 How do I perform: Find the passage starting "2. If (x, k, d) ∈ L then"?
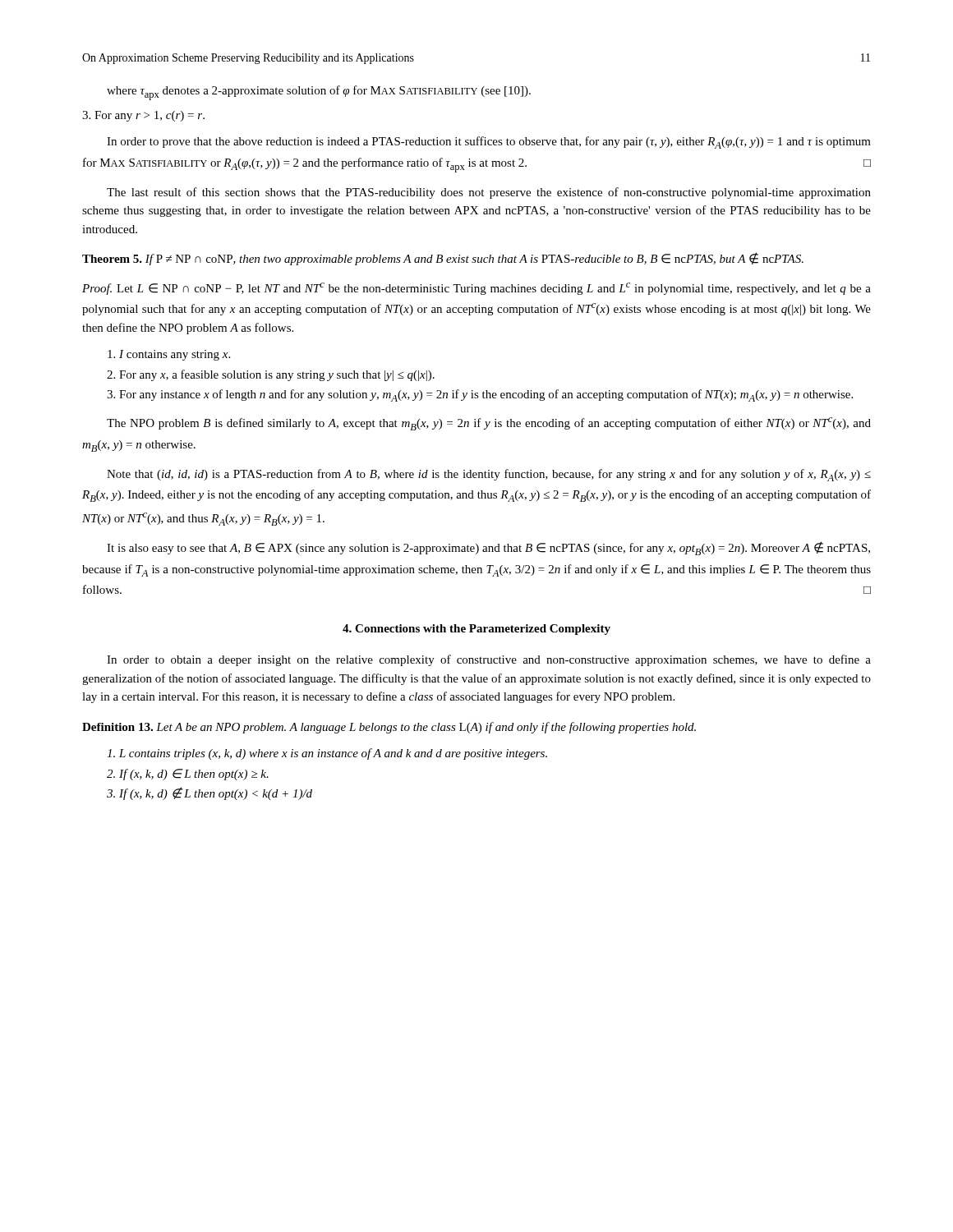188,774
